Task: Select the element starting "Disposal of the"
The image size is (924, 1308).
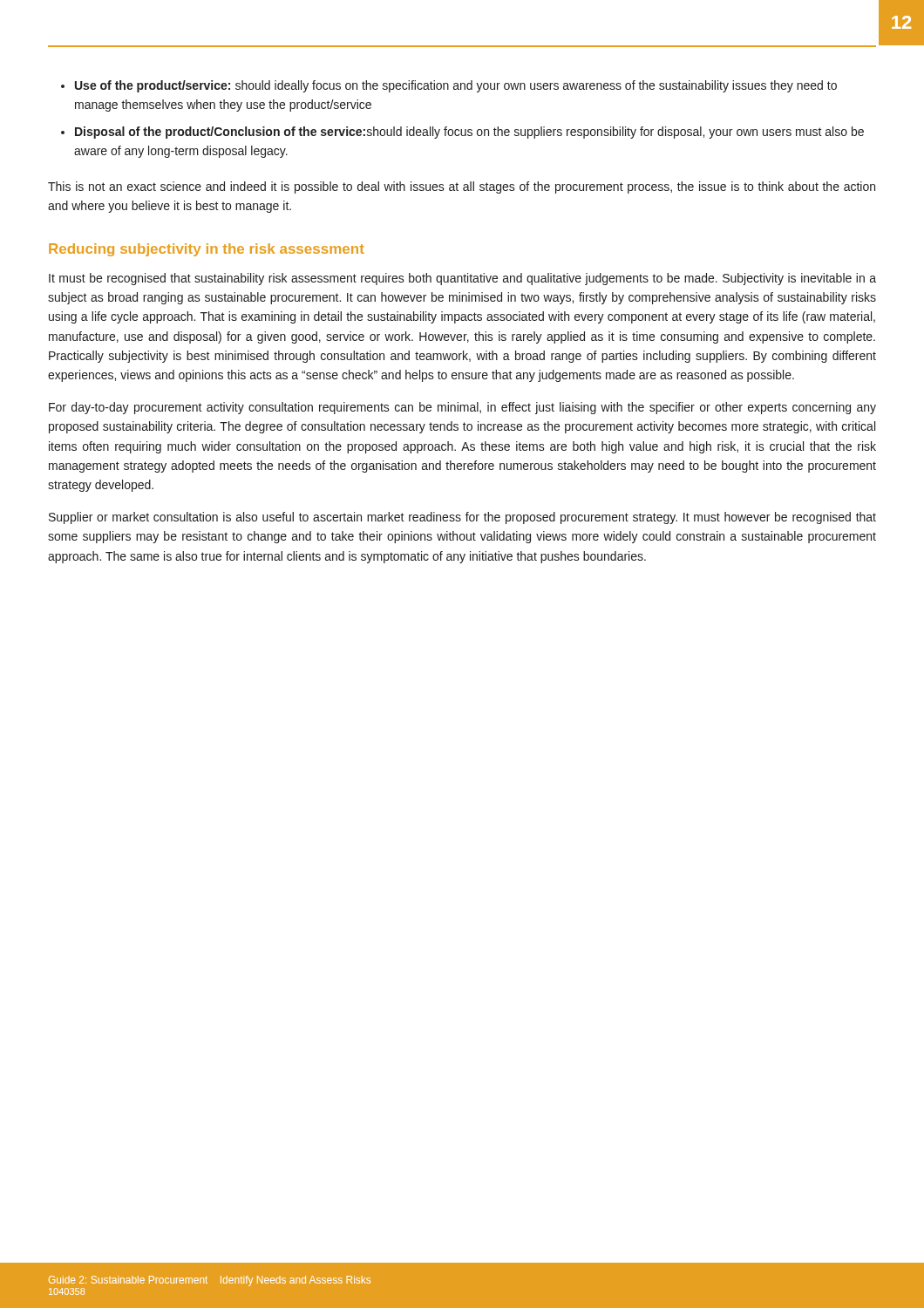Action: tap(475, 142)
